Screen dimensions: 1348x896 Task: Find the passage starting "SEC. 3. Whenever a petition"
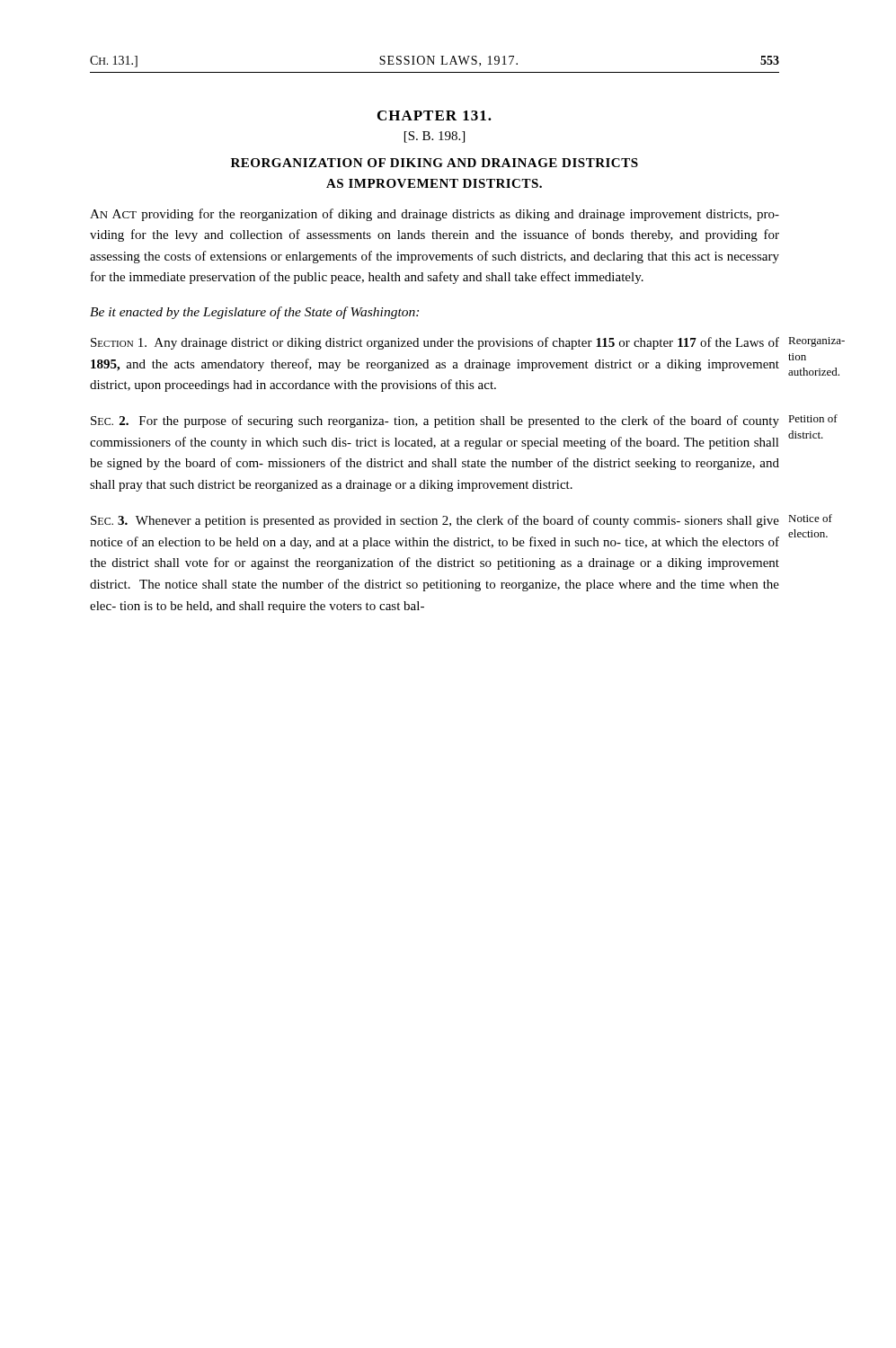pos(435,561)
